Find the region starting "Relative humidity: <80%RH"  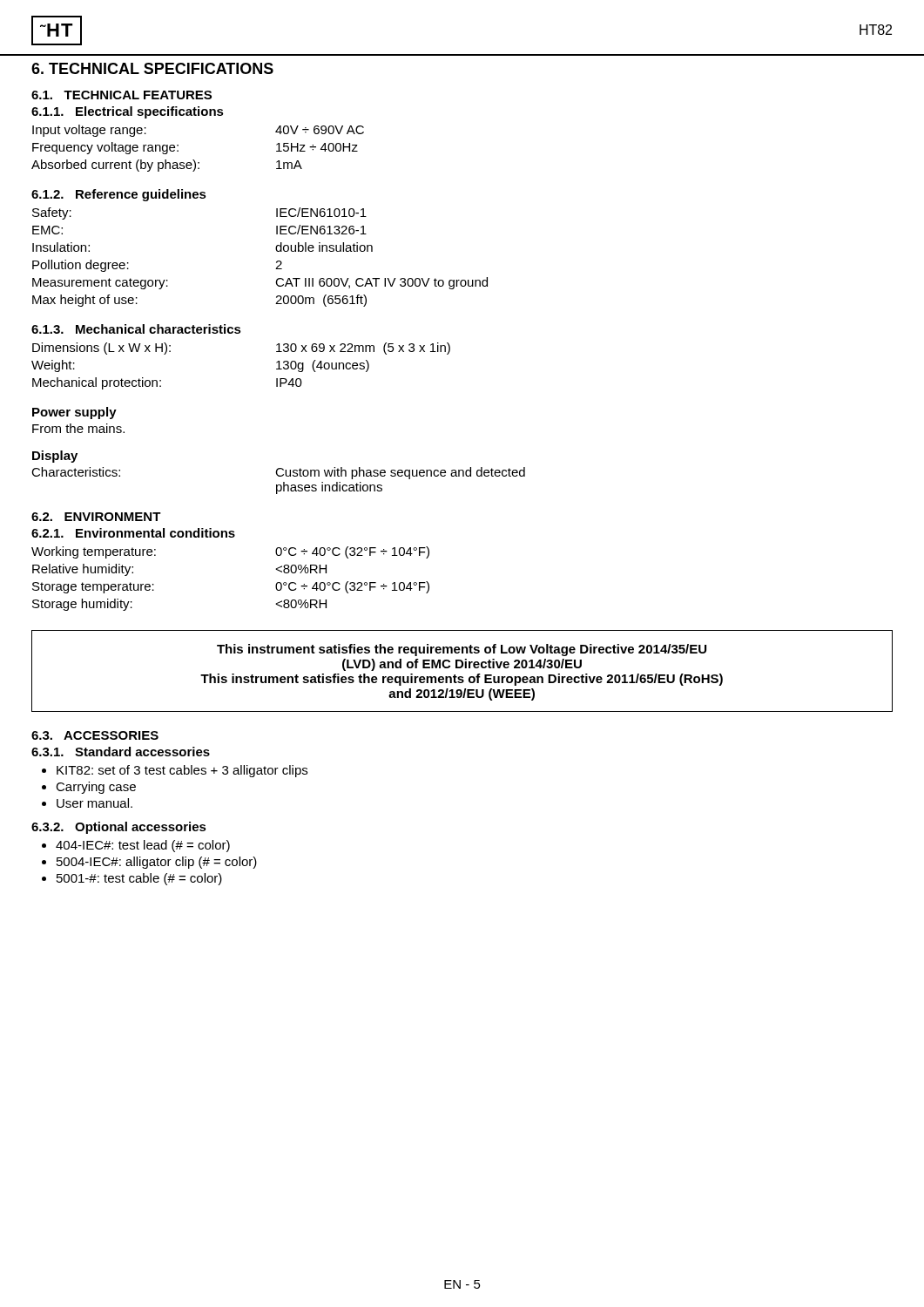point(84,569)
